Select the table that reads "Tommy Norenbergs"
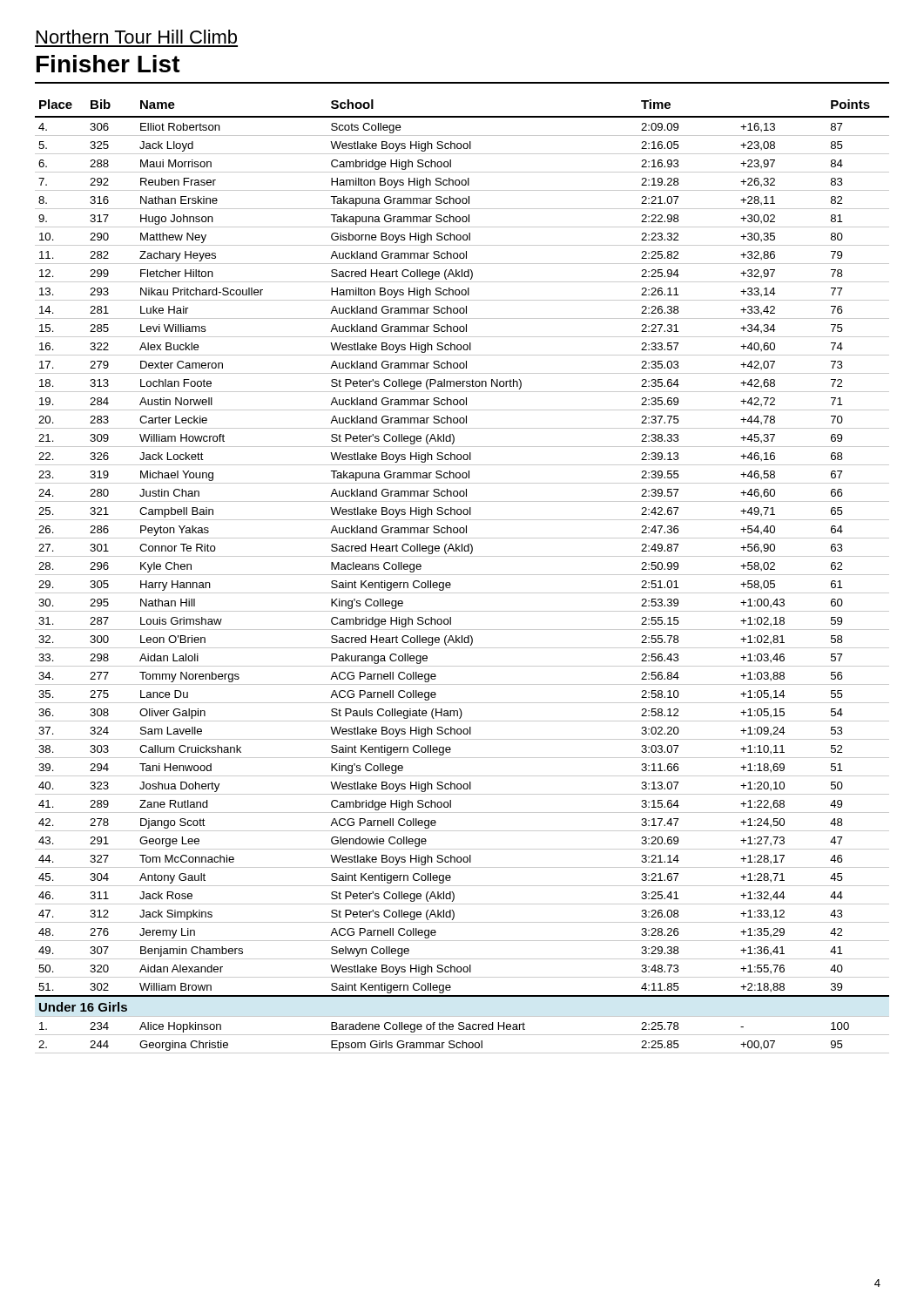Screen dimensions: 1307x924 click(462, 573)
